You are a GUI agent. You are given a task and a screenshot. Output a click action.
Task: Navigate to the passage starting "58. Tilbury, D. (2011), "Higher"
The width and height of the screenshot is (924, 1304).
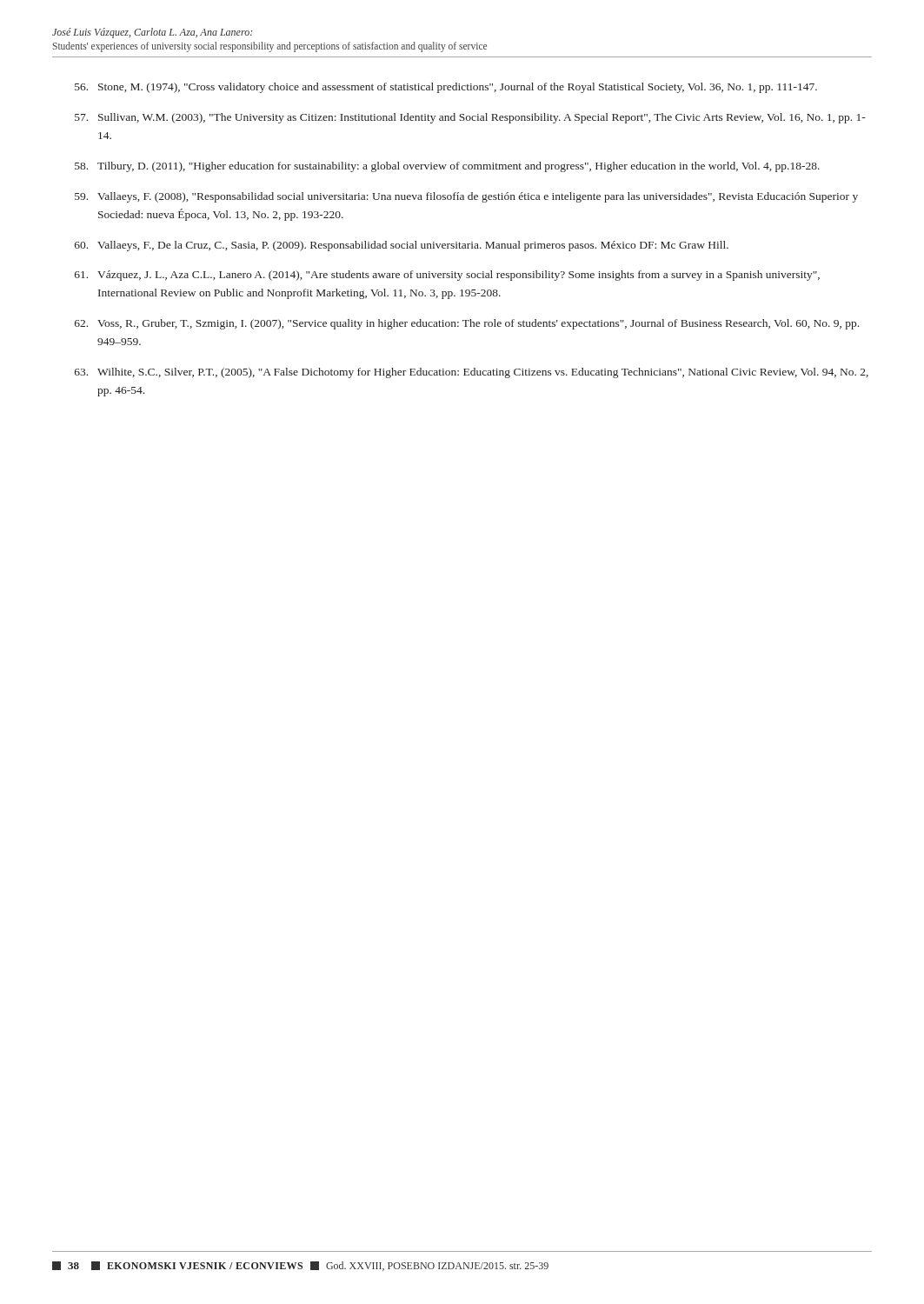pyautogui.click(x=462, y=166)
